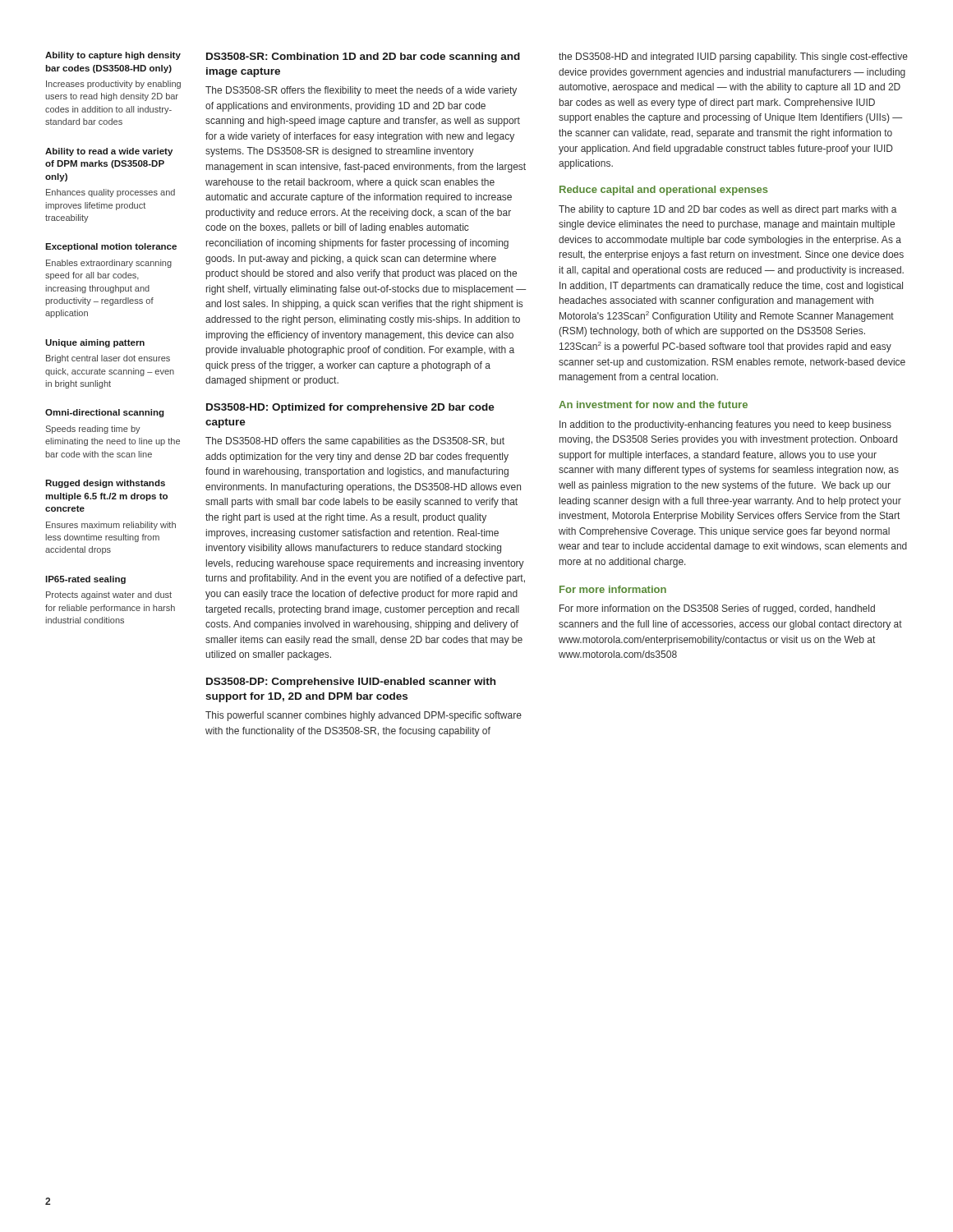
Task: Click on the section header with the text "DS3508-HD: Optimized for comprehensive 2D bar"
Action: pyautogui.click(x=350, y=414)
